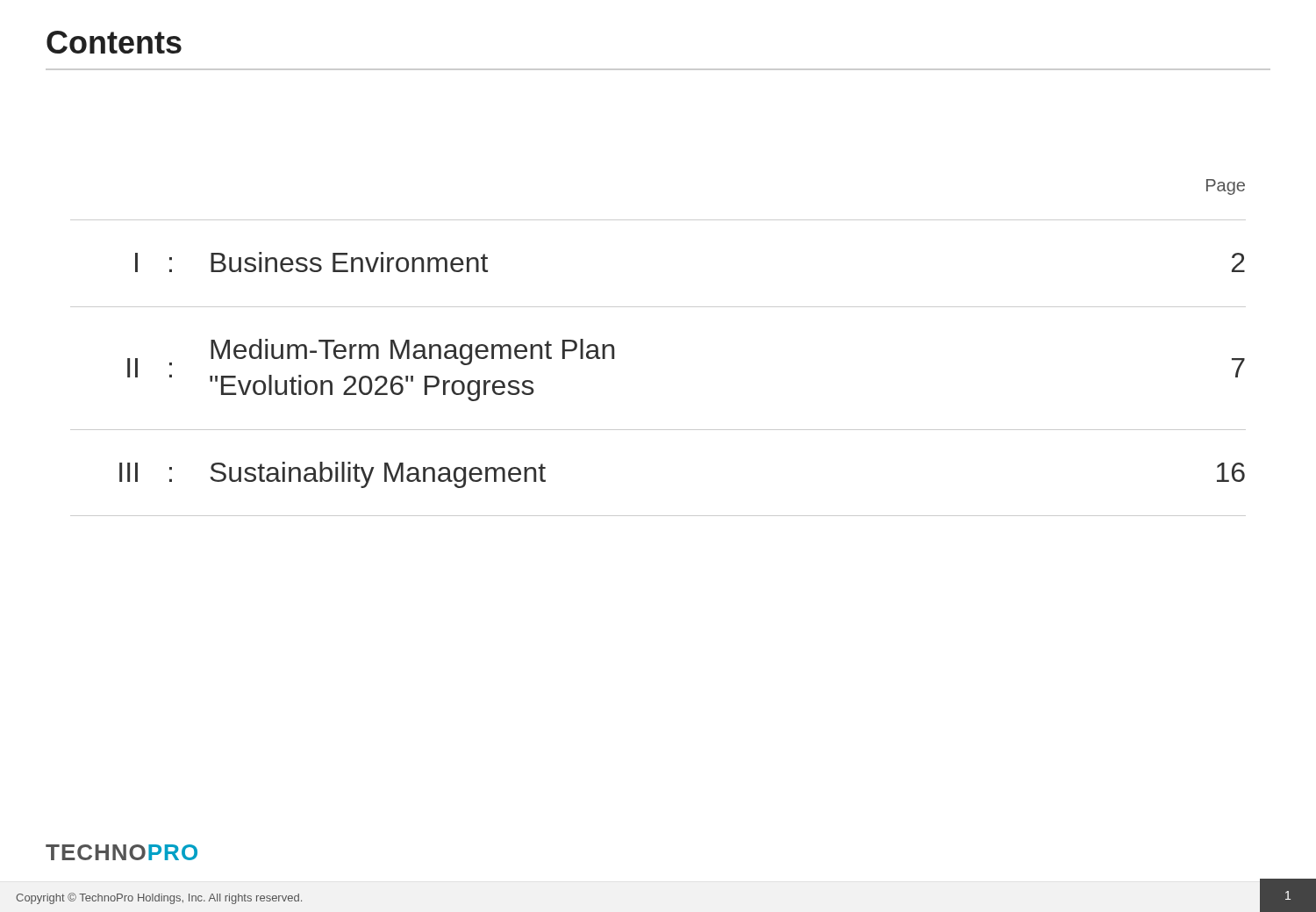Click on the logo
Image resolution: width=1316 pixels, height=912 pixels.
122,853
